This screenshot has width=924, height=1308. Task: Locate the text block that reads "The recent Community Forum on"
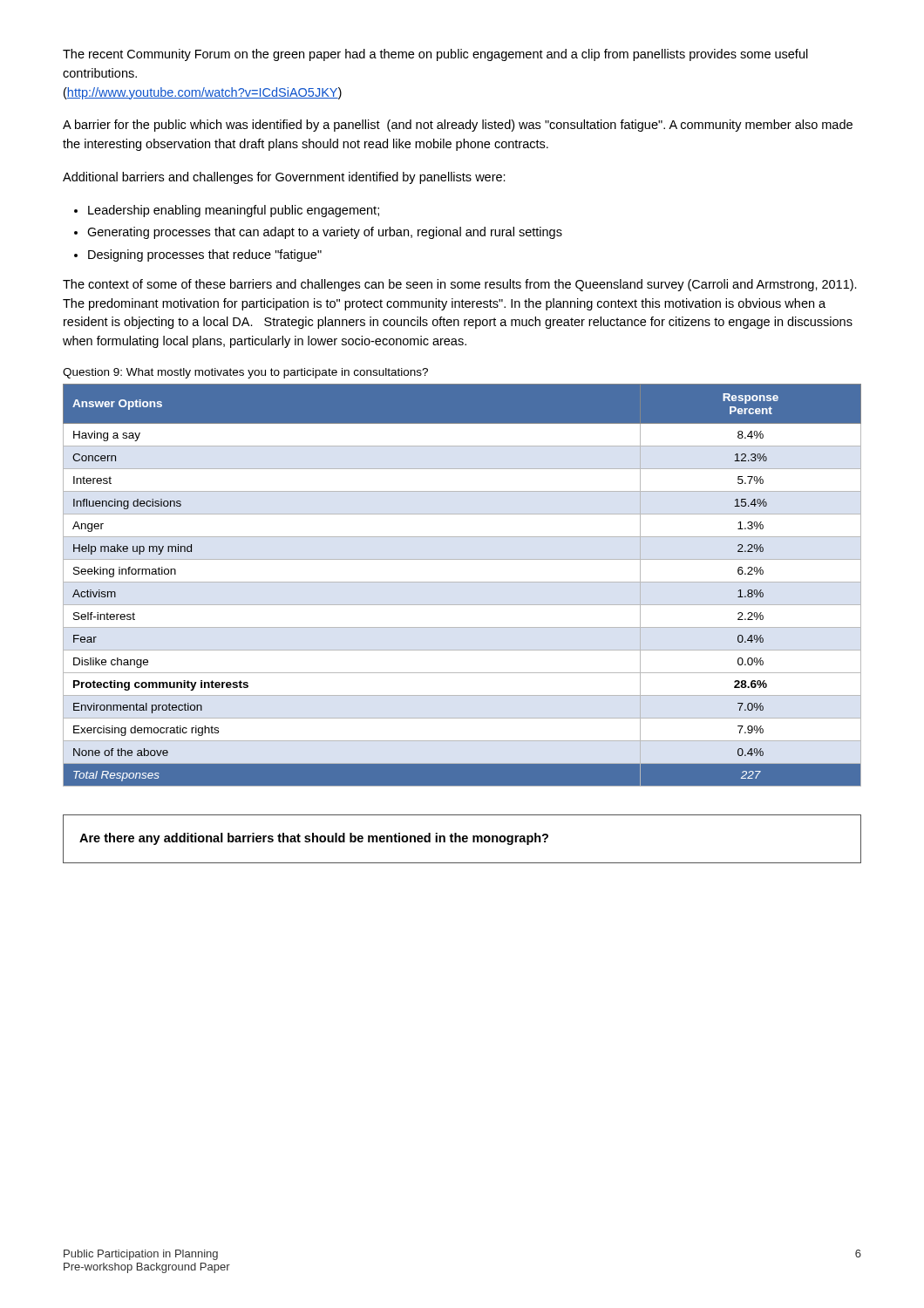[435, 55]
